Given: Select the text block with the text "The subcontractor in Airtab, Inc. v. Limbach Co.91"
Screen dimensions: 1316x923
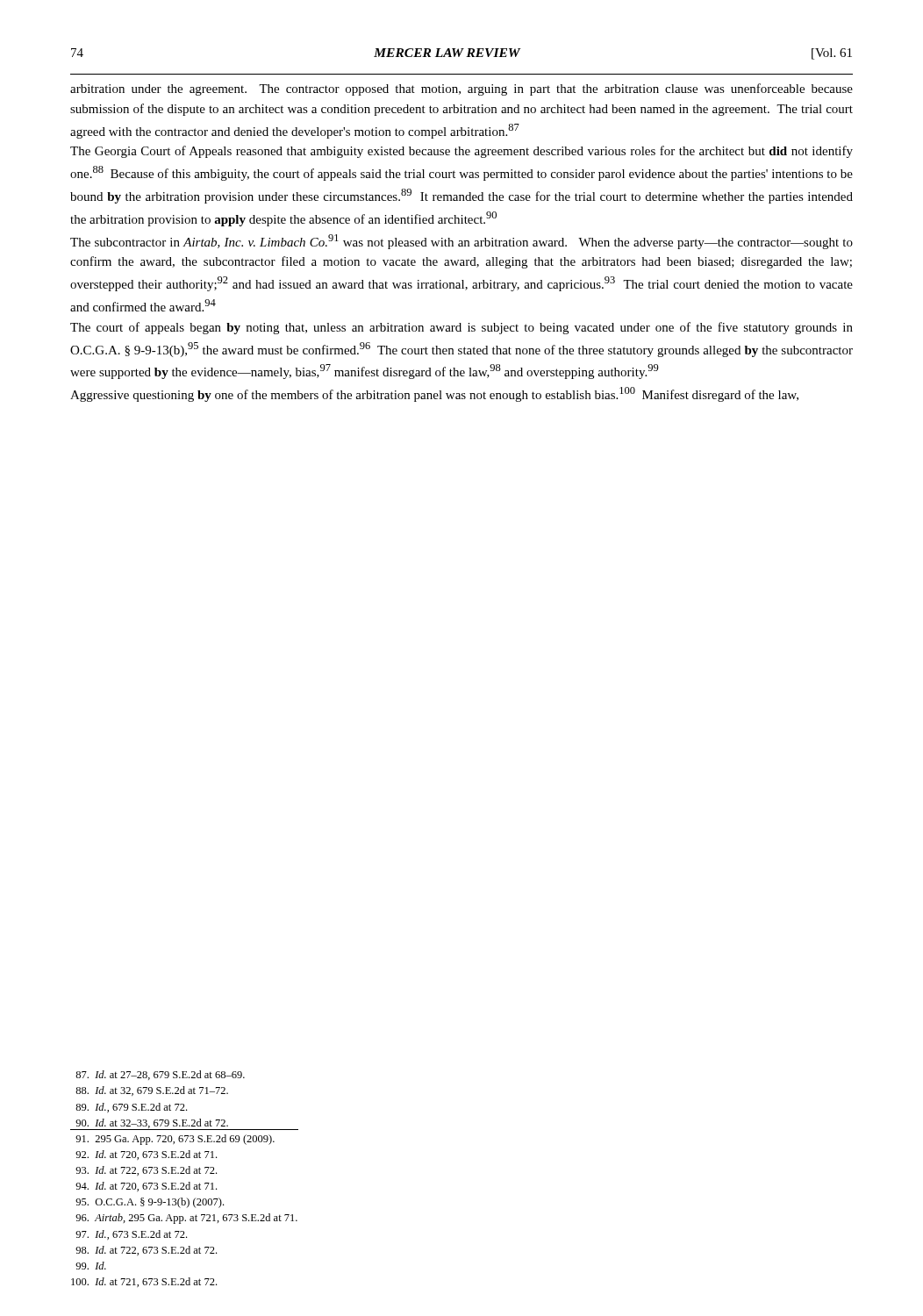Looking at the screenshot, I should [462, 273].
